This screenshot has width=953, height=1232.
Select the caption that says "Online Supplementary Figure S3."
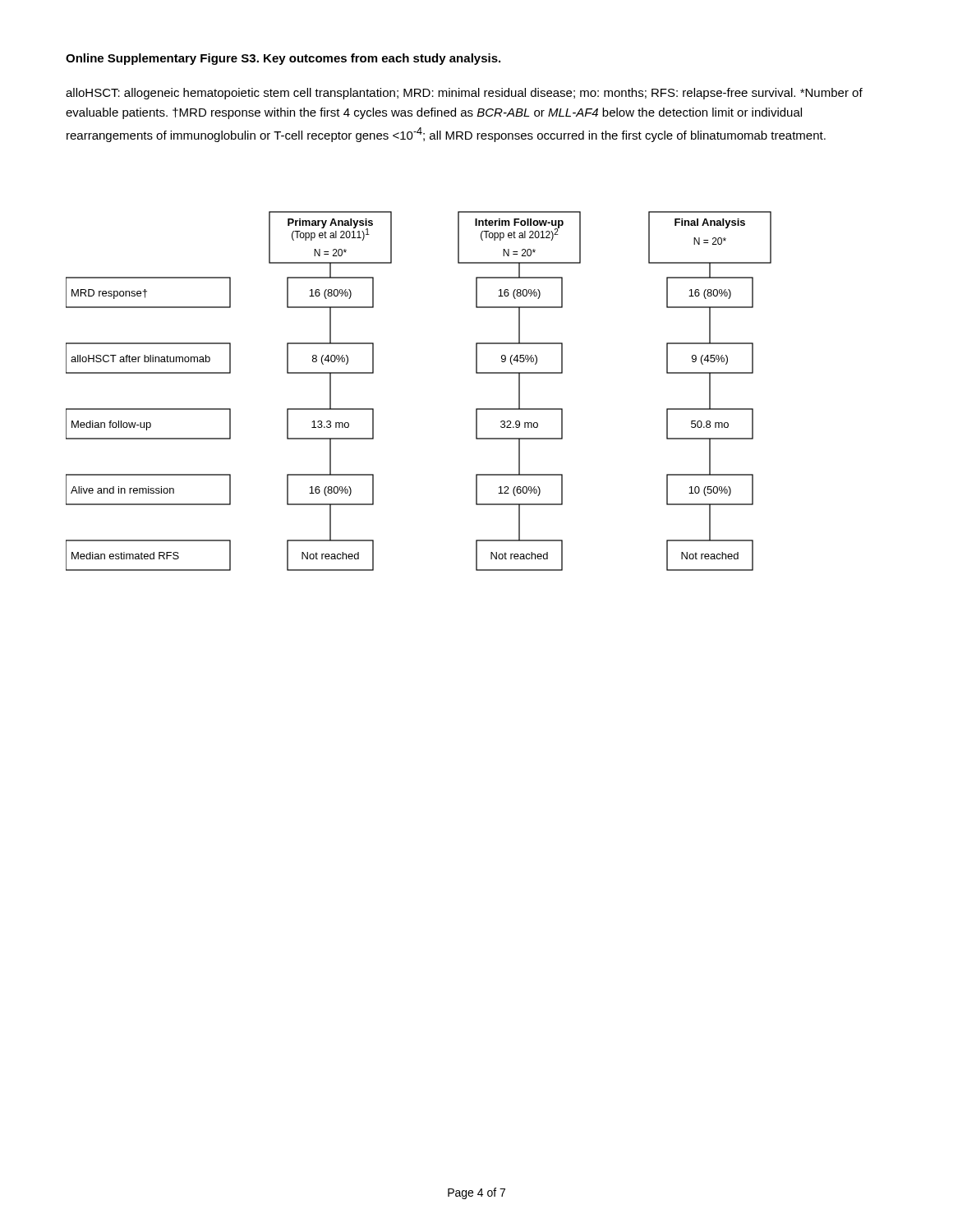pos(284,58)
